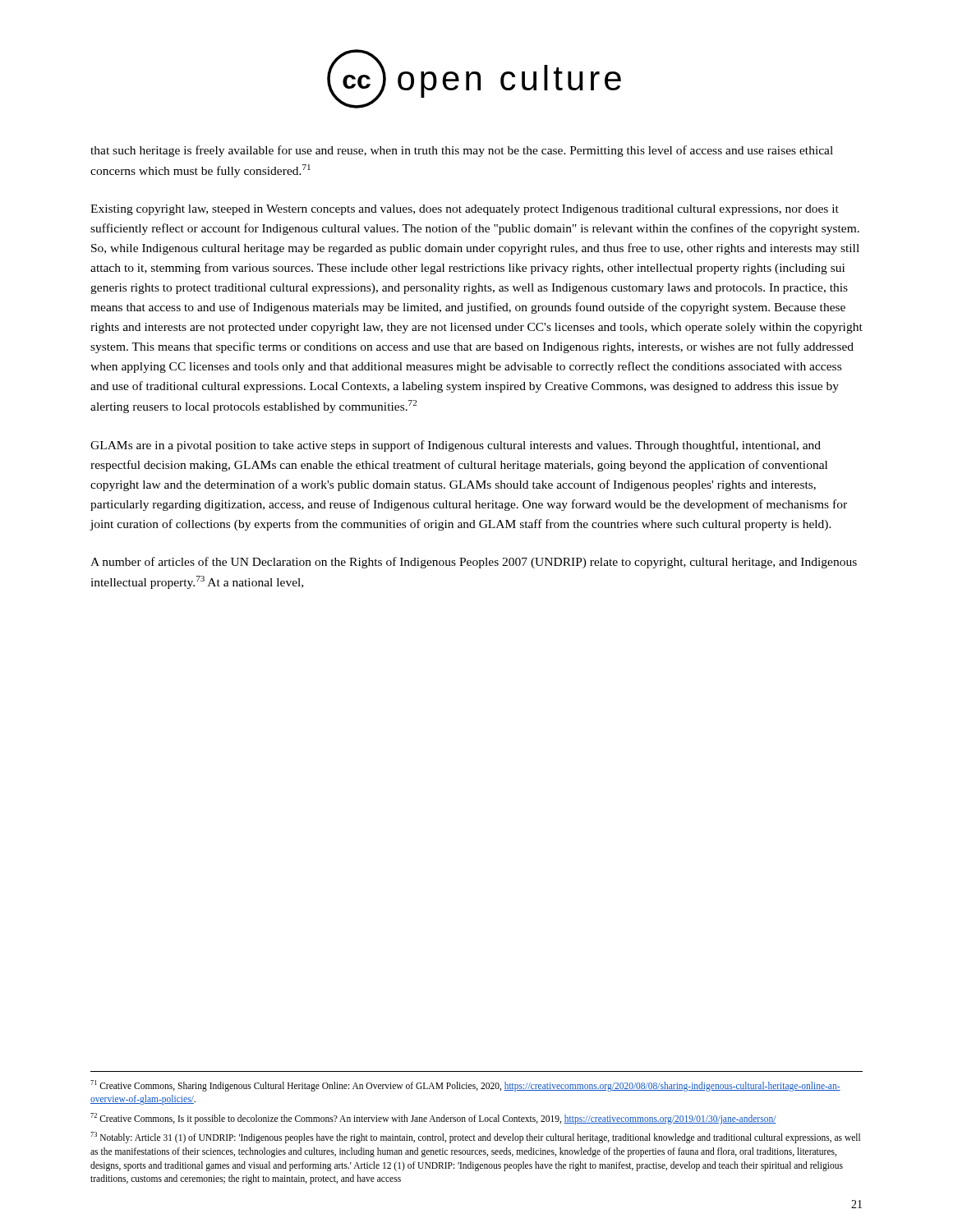Navigate to the region starting "72 Creative Commons, Is it possible to"
Viewport: 953px width, 1232px height.
pos(433,1118)
